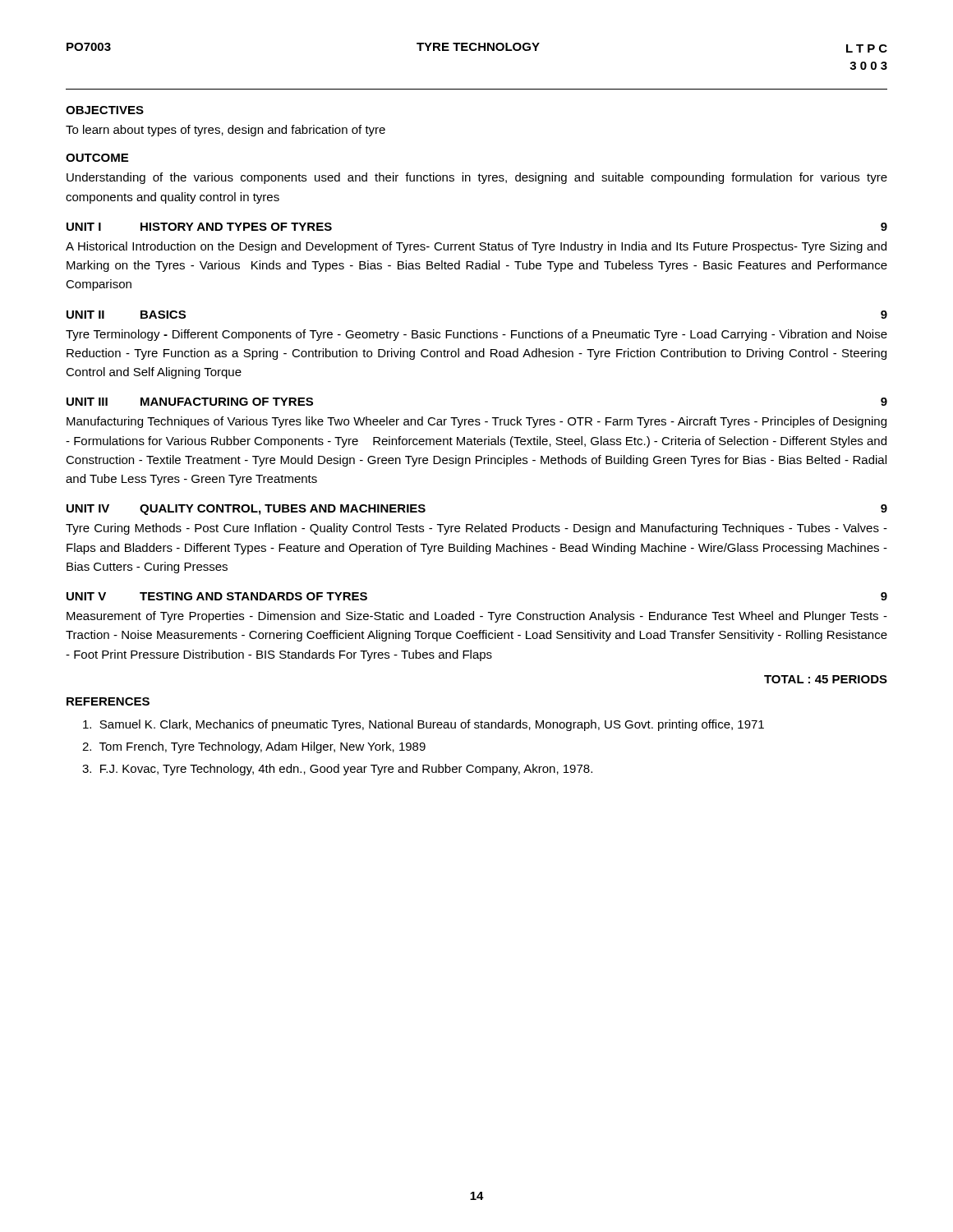Click on the text block with the text "Tyre Curing Methods - Post Cure Inflation"
This screenshot has width=953, height=1232.
pyautogui.click(x=476, y=547)
